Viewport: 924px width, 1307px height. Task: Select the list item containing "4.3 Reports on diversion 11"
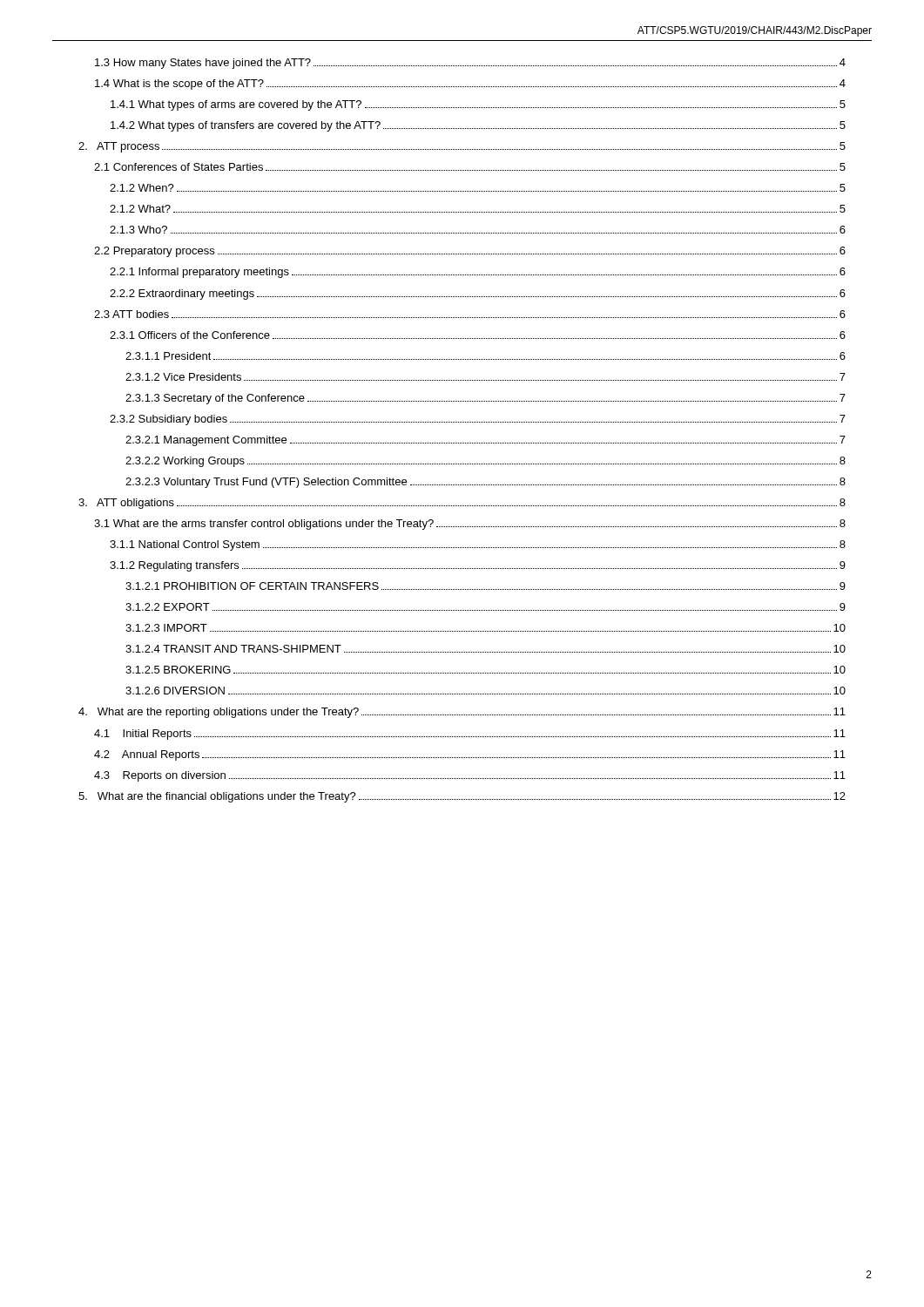[x=470, y=775]
